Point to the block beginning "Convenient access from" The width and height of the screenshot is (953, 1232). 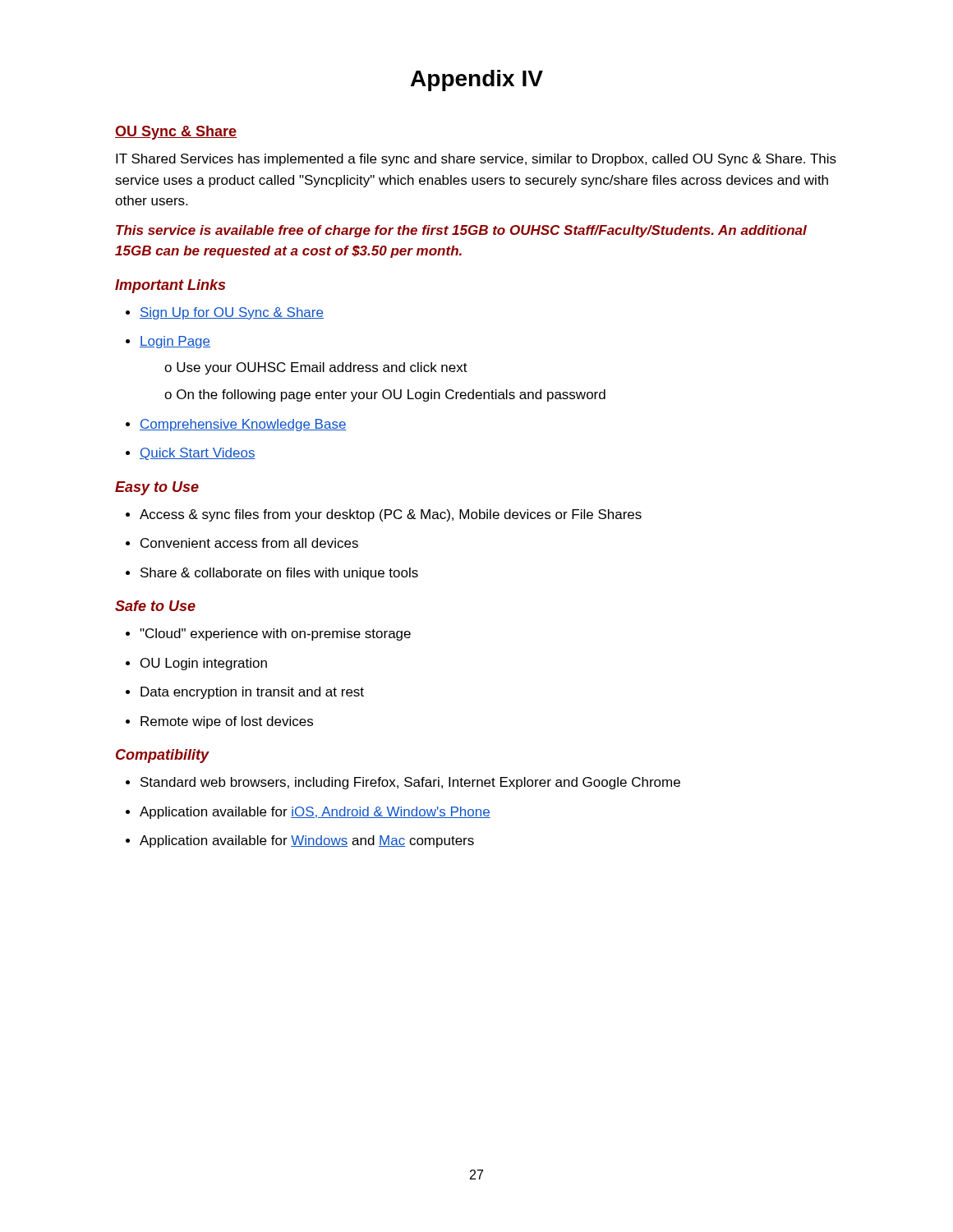pyautogui.click(x=249, y=543)
